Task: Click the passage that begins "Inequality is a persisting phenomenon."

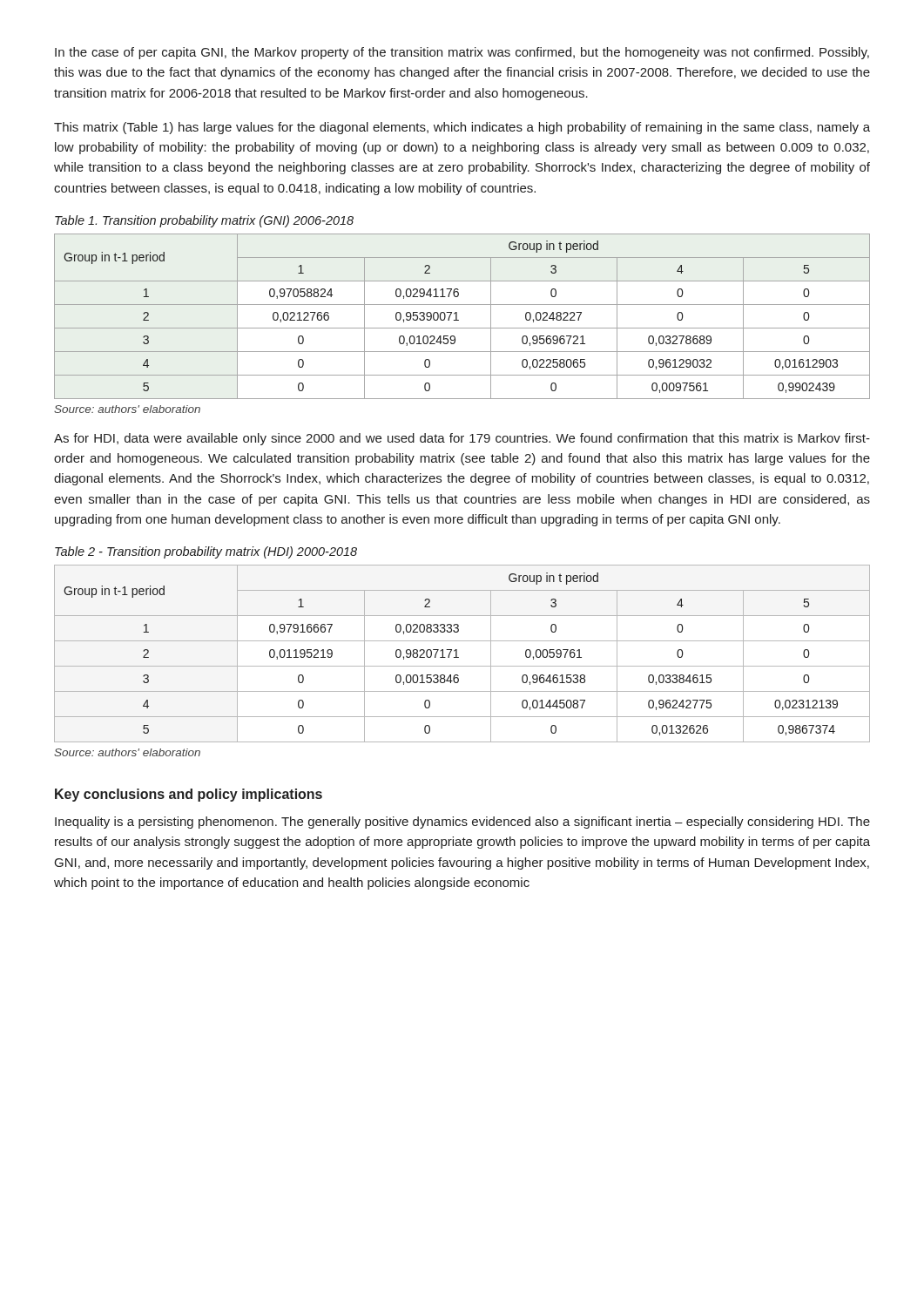Action: pyautogui.click(x=462, y=852)
